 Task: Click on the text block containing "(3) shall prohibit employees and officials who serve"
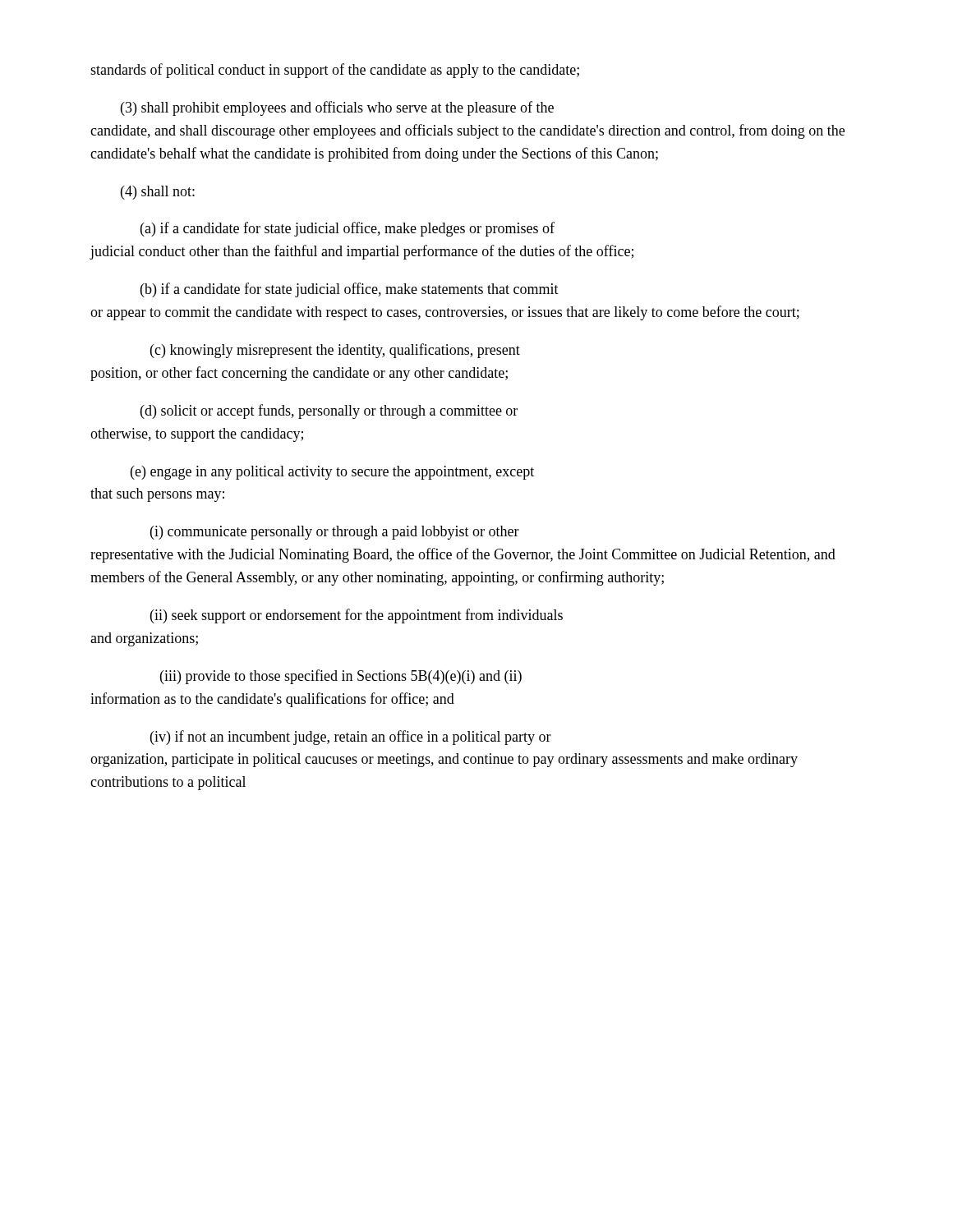click(x=468, y=130)
